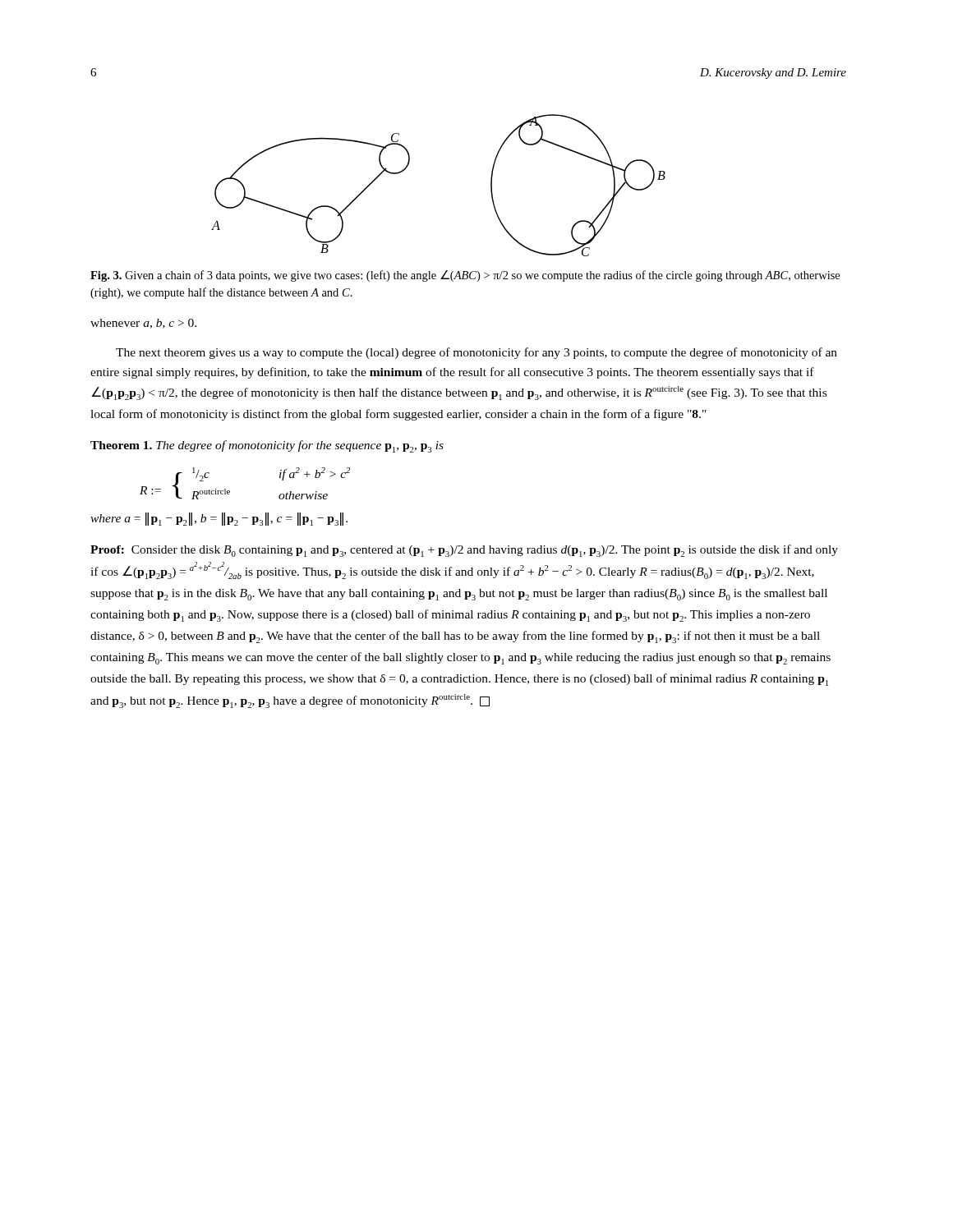Image resolution: width=953 pixels, height=1232 pixels.
Task: Click the passage that begins "where a ="
Action: pos(219,520)
